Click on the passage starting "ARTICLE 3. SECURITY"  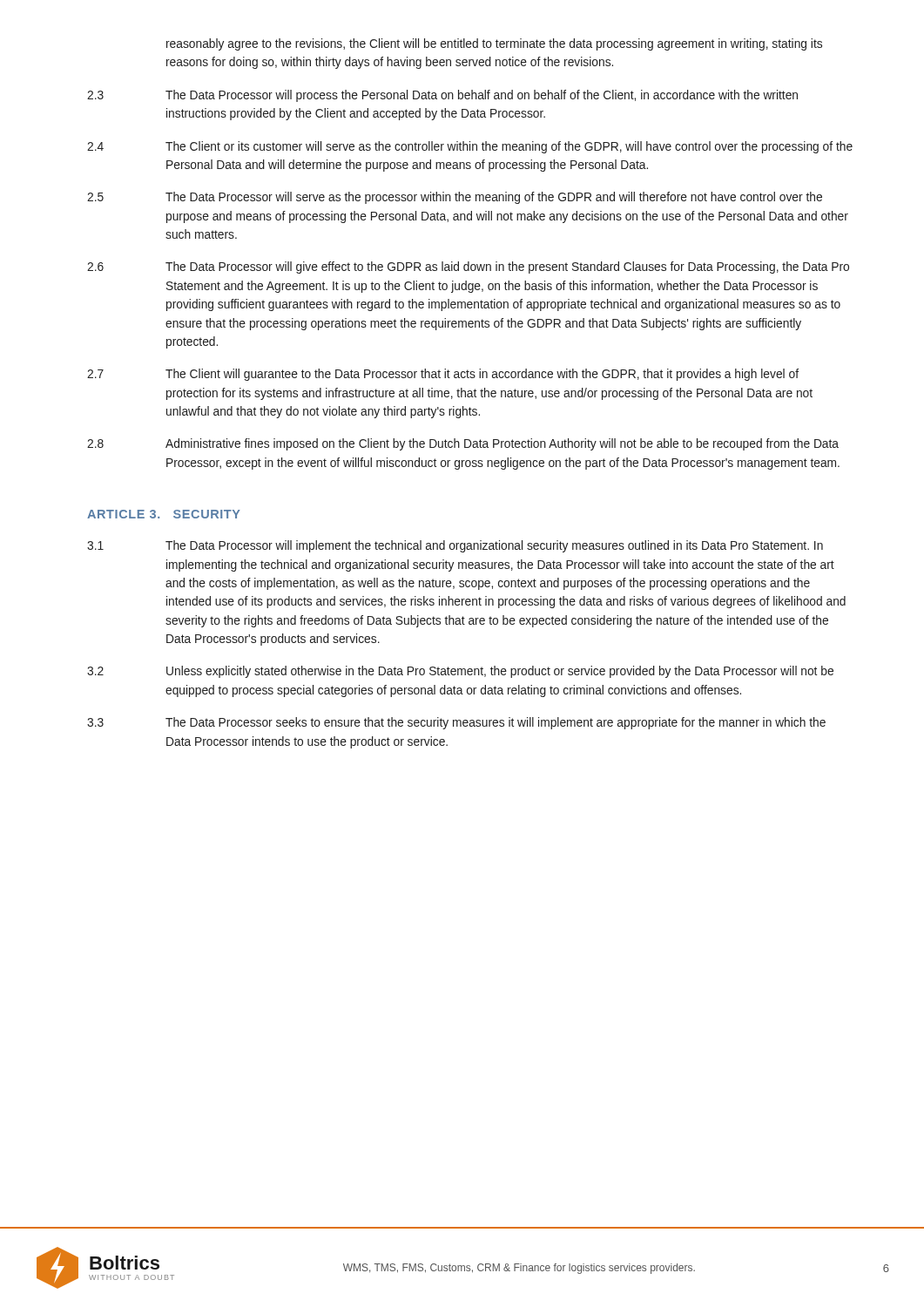[x=164, y=514]
